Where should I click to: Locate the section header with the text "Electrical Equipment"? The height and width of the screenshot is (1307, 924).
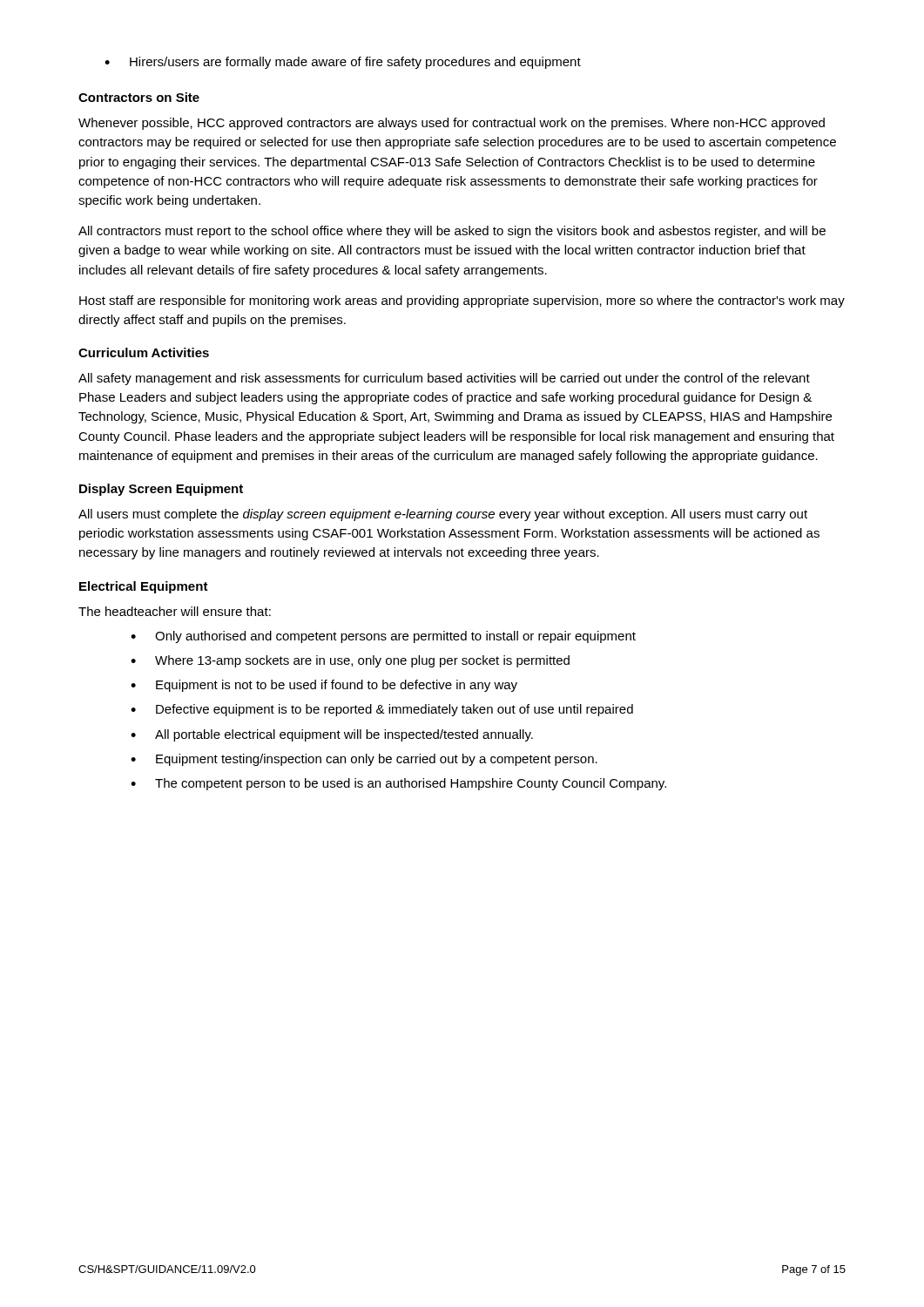[x=143, y=586]
